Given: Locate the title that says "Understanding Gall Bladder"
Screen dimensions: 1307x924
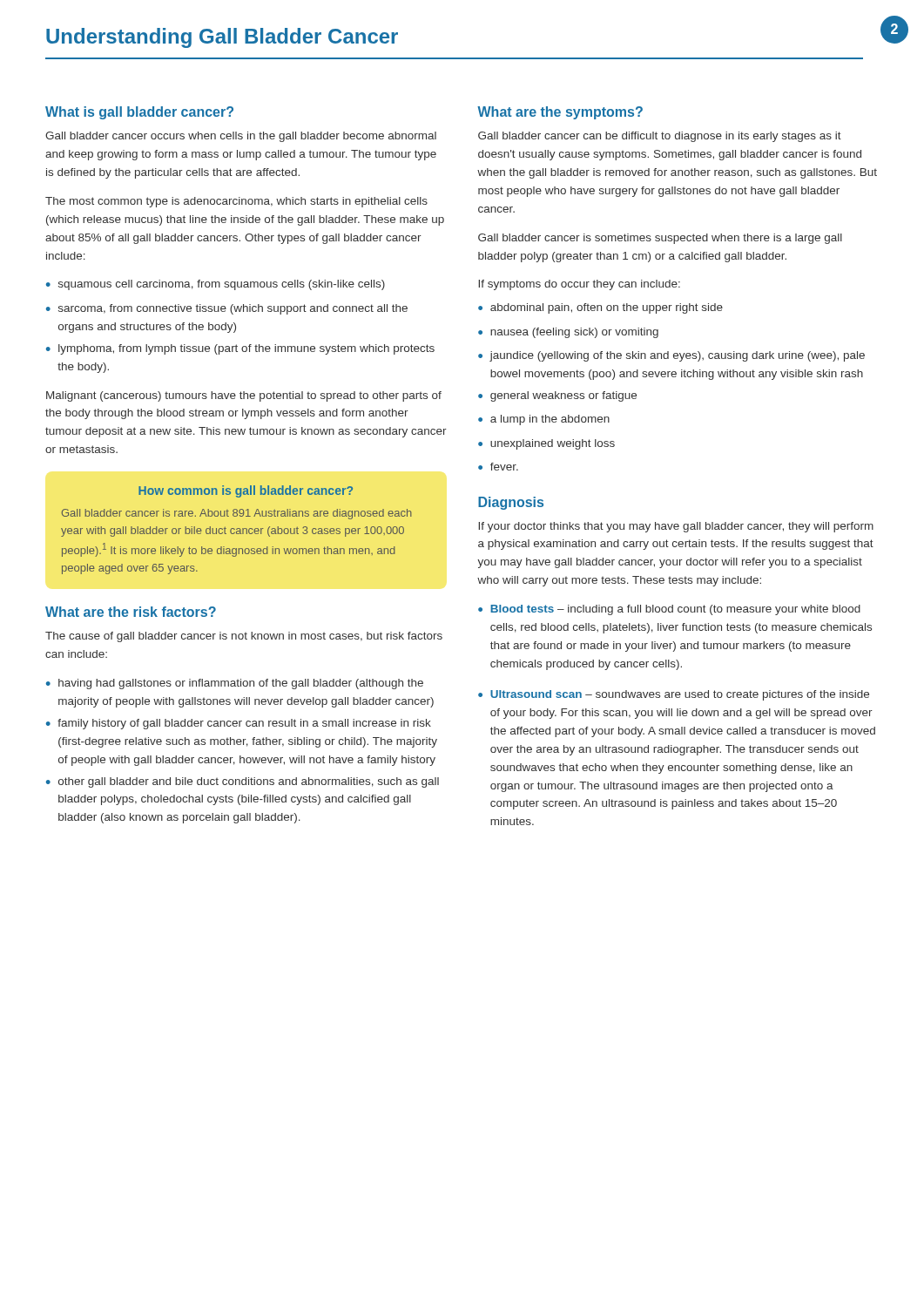Looking at the screenshot, I should pyautogui.click(x=222, y=36).
